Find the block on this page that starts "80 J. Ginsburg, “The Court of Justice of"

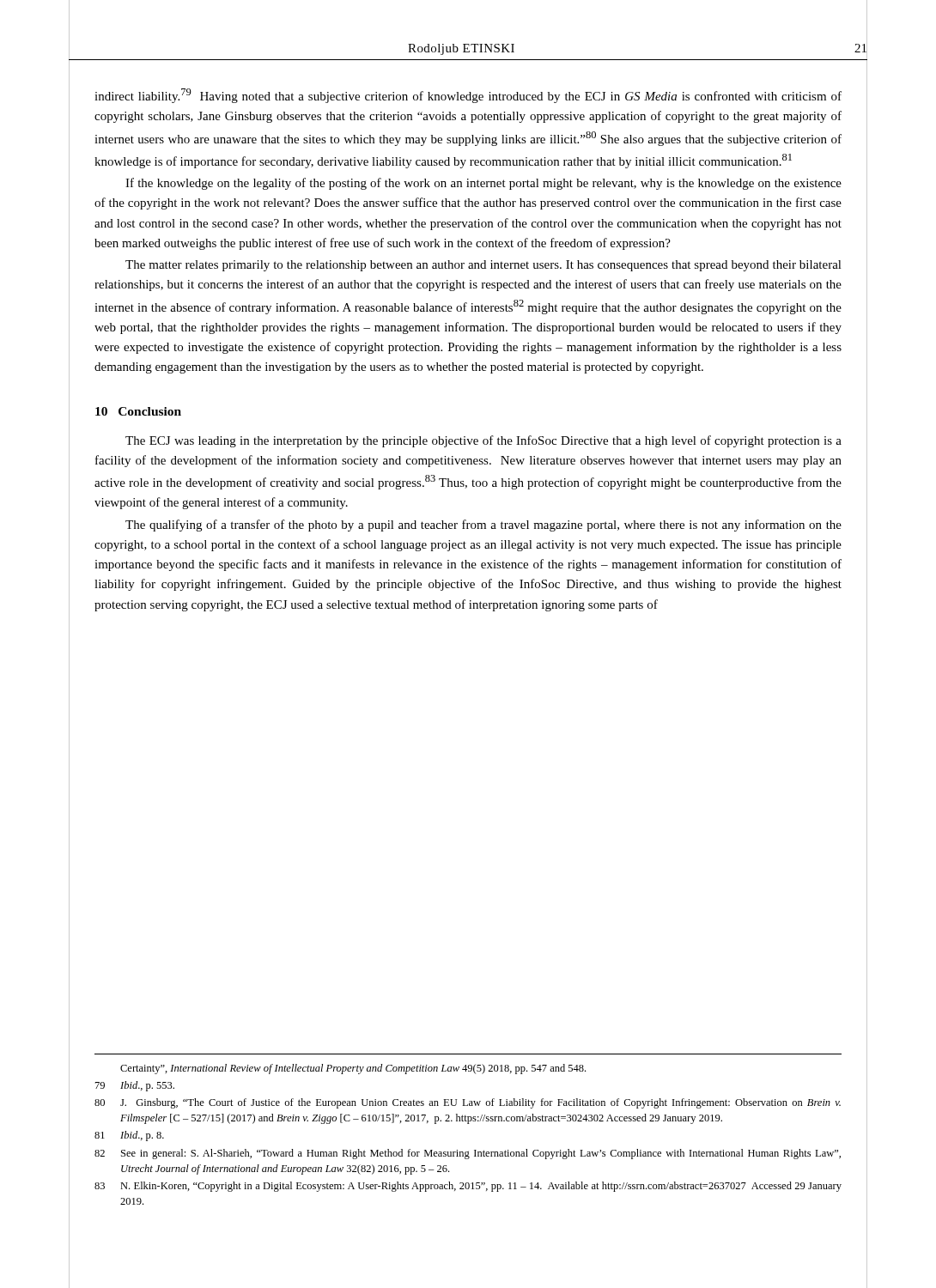[x=468, y=1110]
